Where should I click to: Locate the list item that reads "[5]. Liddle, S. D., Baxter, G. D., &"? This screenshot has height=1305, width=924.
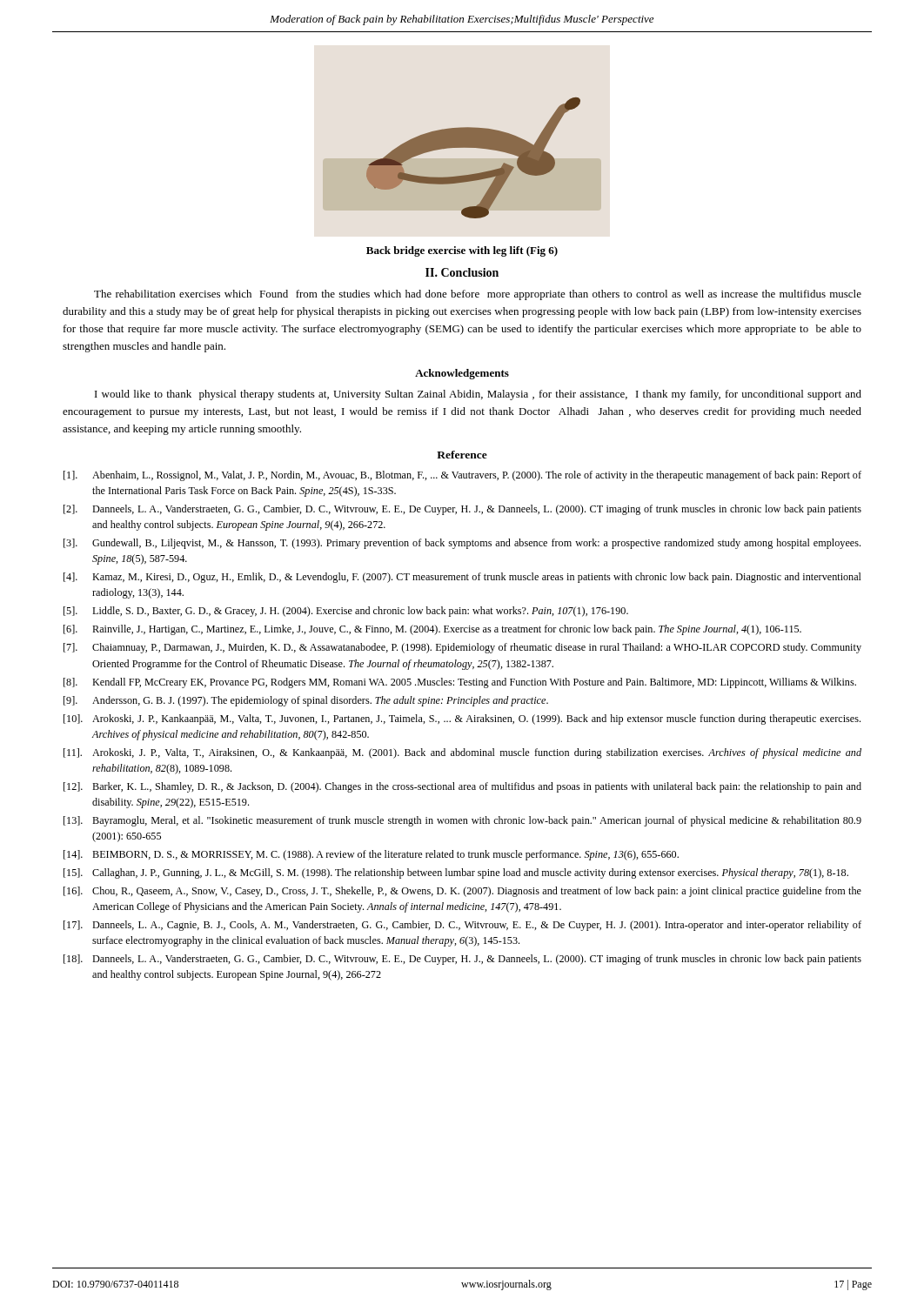pyautogui.click(x=462, y=611)
